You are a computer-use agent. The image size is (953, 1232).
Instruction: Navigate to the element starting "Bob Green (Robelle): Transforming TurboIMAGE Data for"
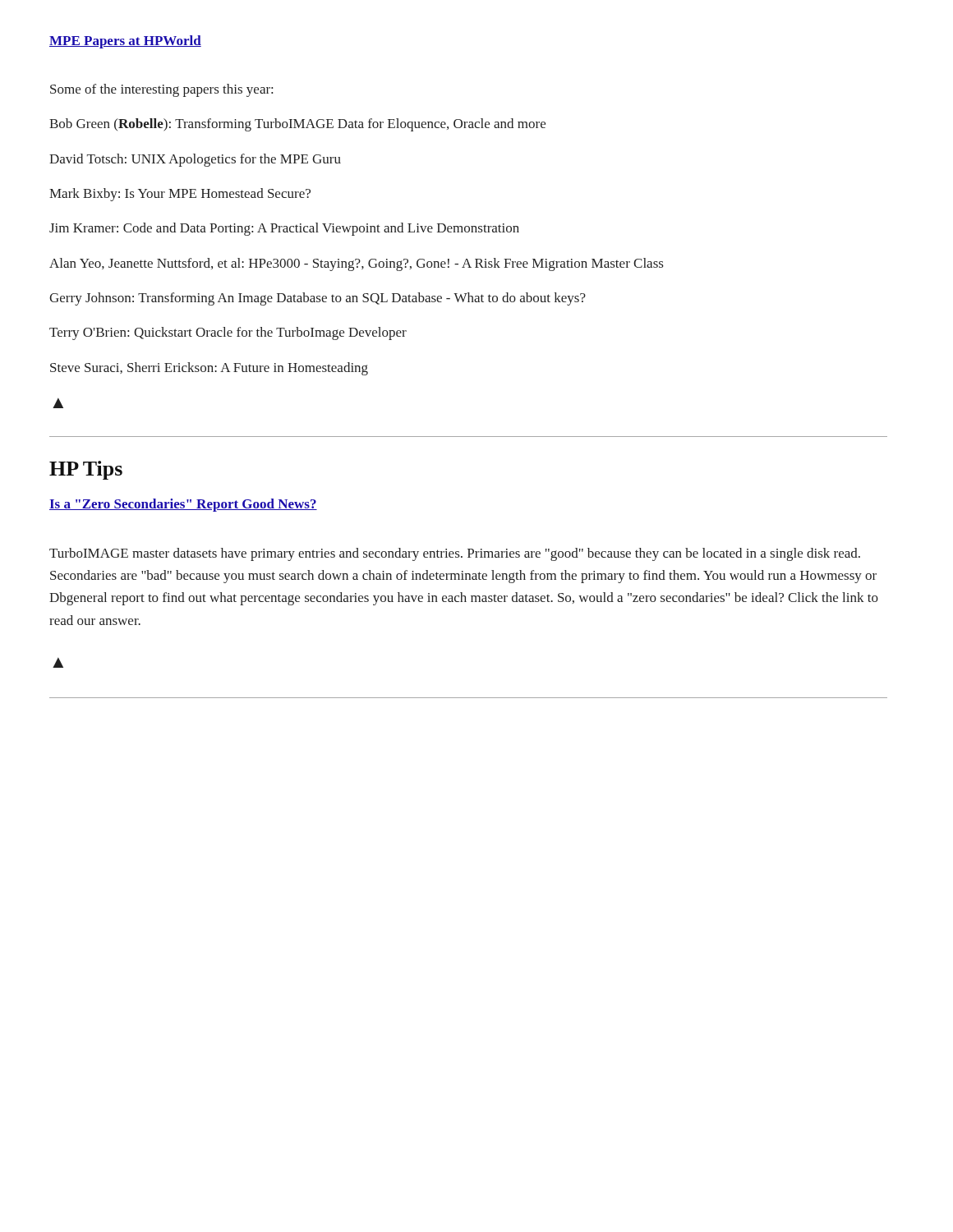pyautogui.click(x=298, y=124)
